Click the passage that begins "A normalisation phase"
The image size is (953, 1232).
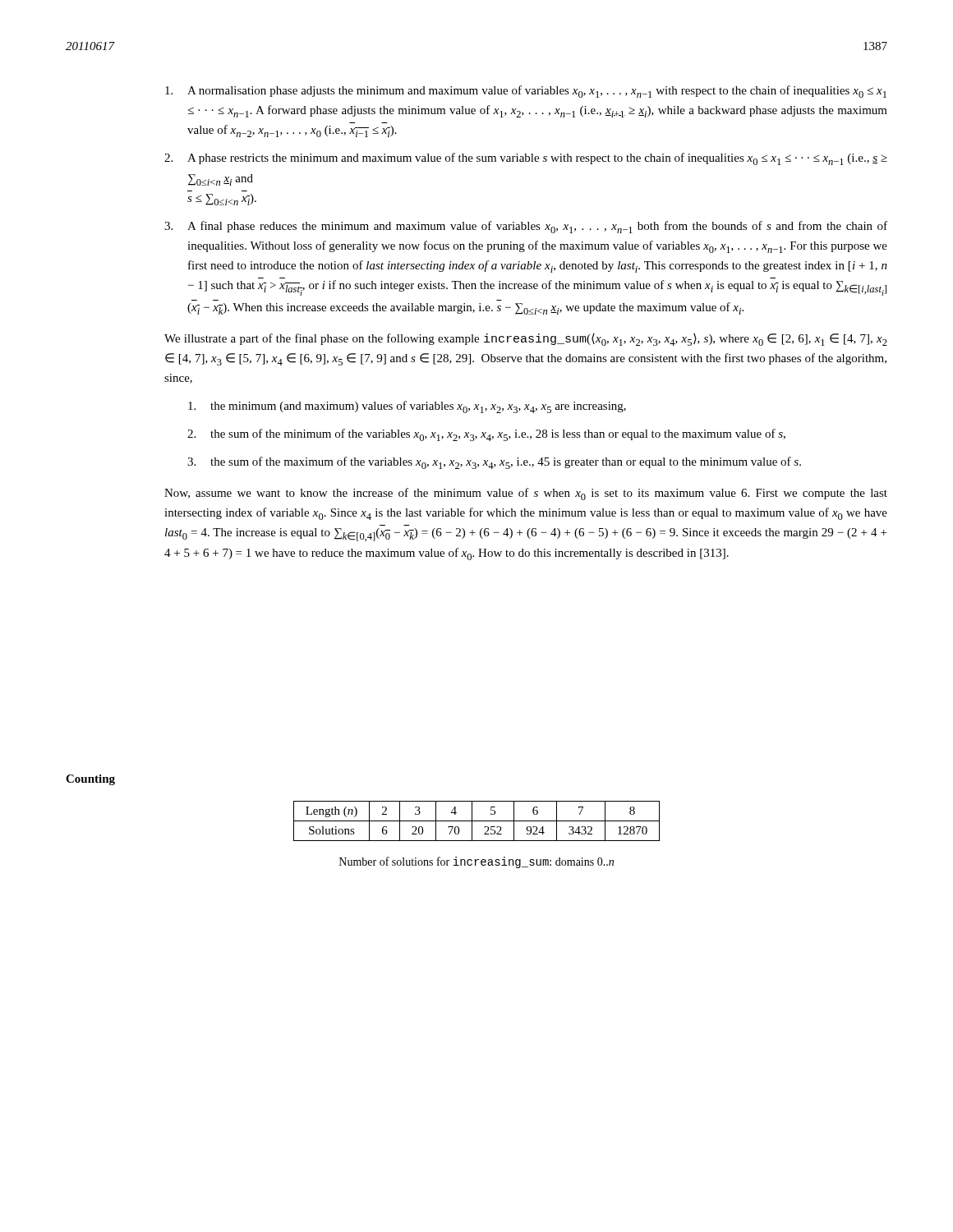(x=526, y=112)
